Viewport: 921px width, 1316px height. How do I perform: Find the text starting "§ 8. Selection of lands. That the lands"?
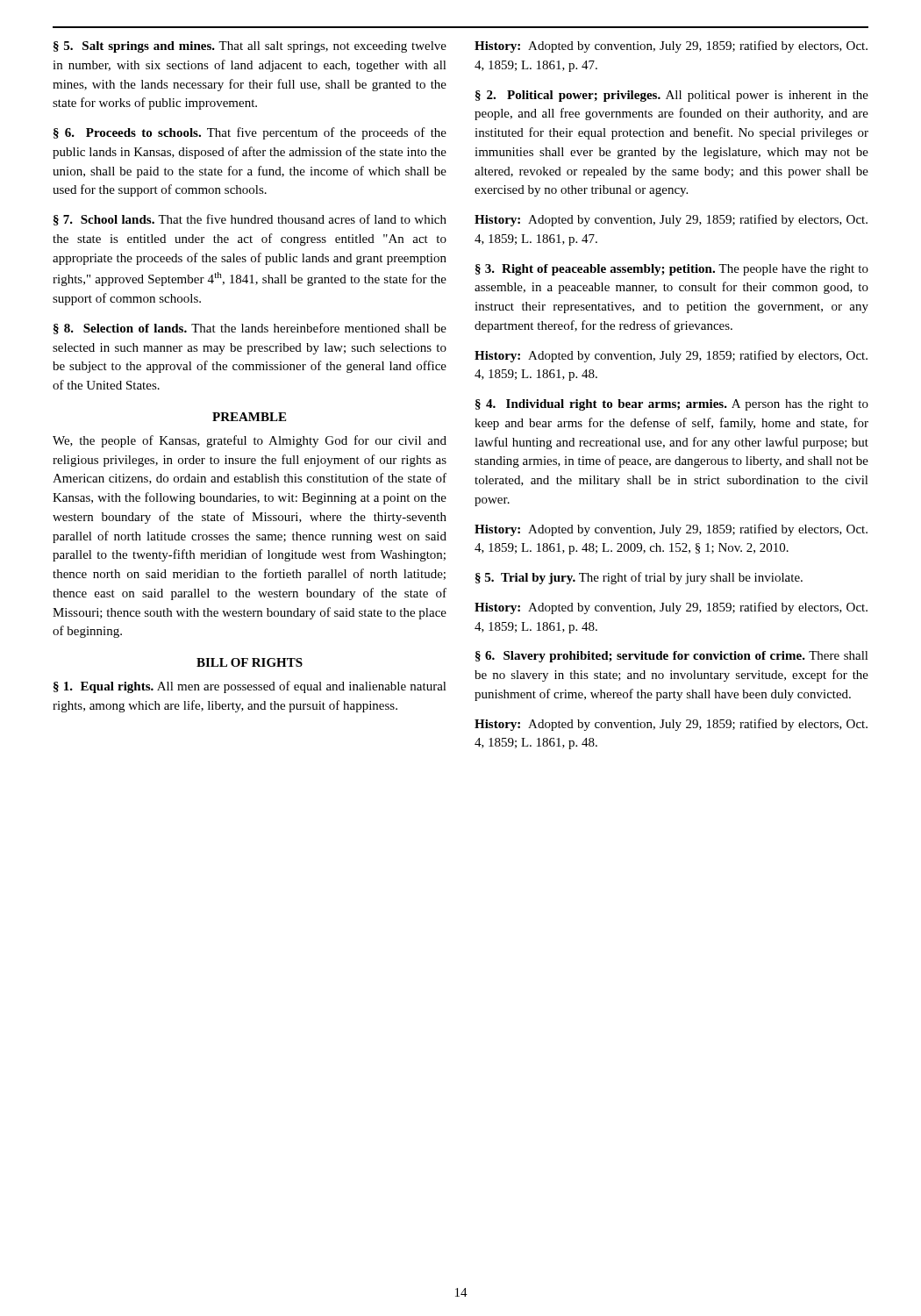[250, 357]
